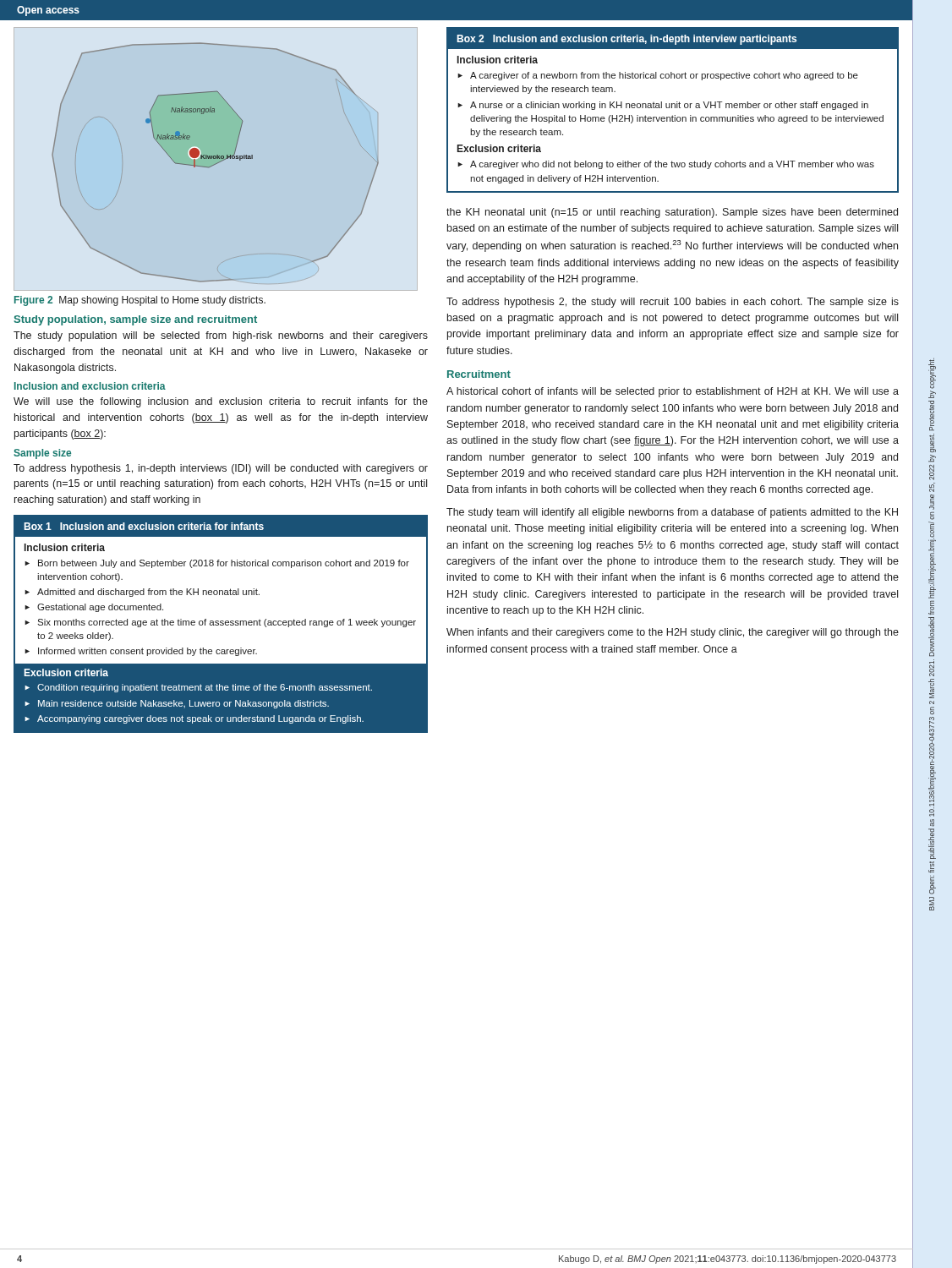Locate the table with the text "Box 2 Inclusion and"
Screen dimensions: 1268x952
click(673, 110)
